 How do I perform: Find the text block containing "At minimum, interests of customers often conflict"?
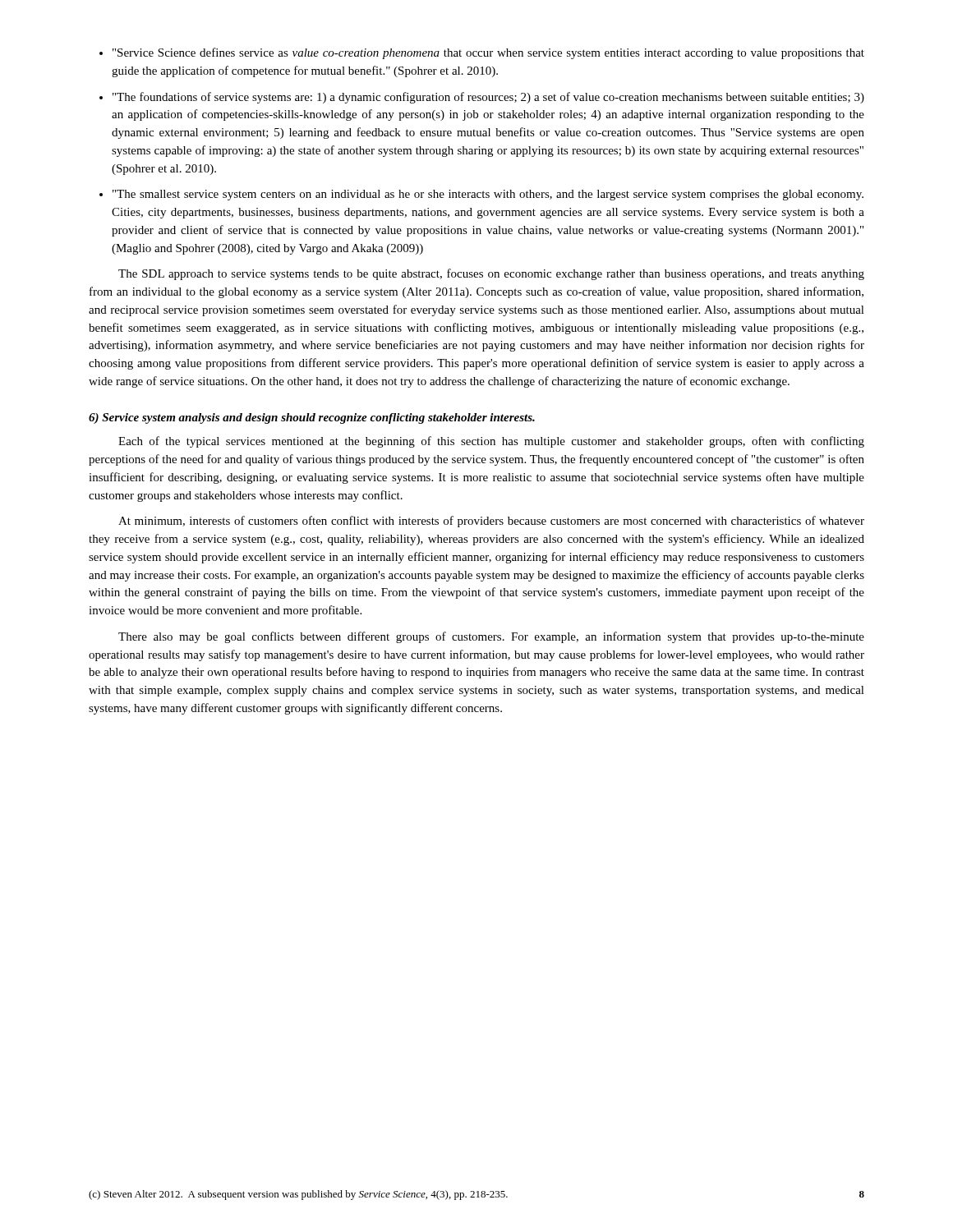coord(476,566)
